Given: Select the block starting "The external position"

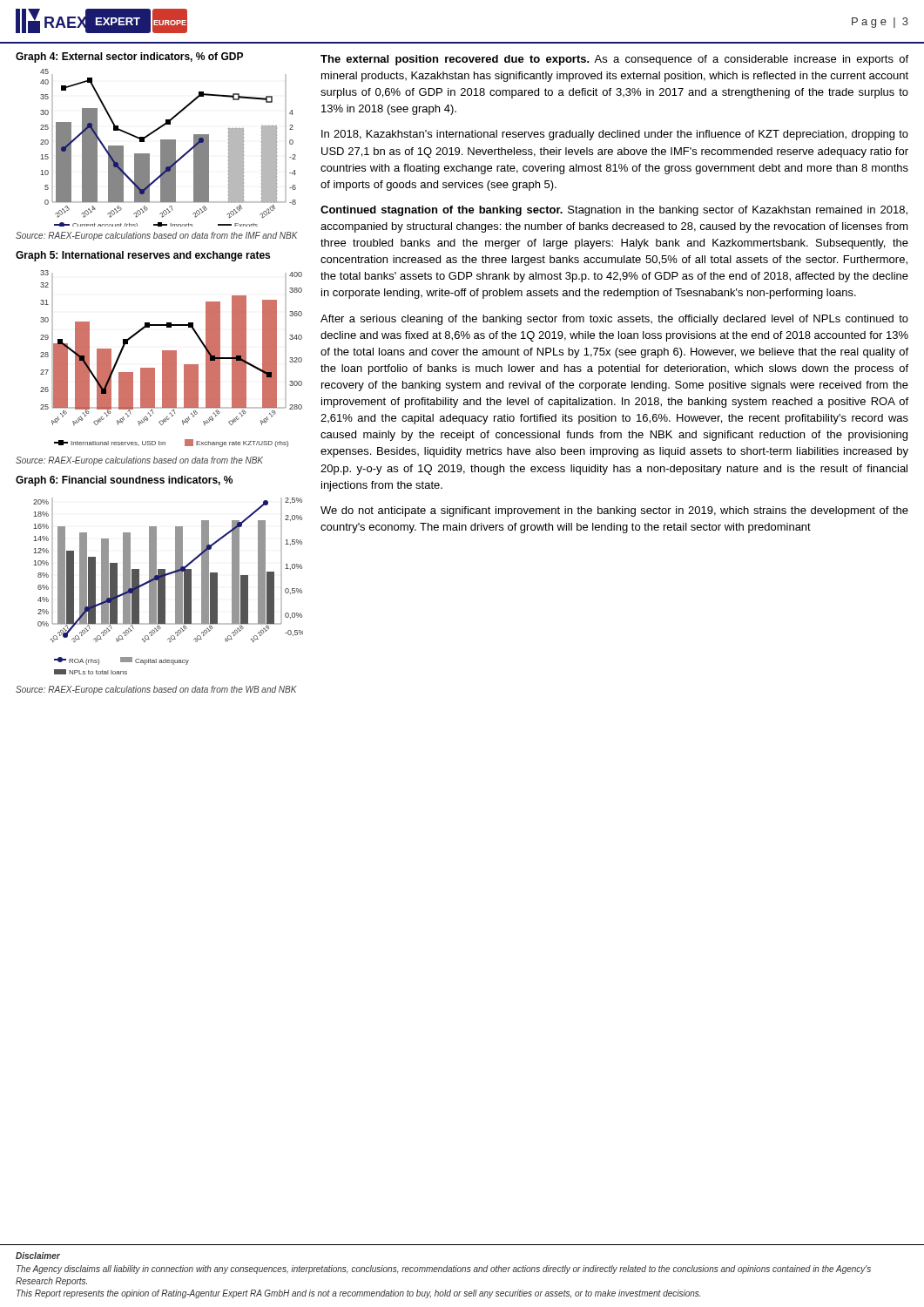Looking at the screenshot, I should [614, 84].
